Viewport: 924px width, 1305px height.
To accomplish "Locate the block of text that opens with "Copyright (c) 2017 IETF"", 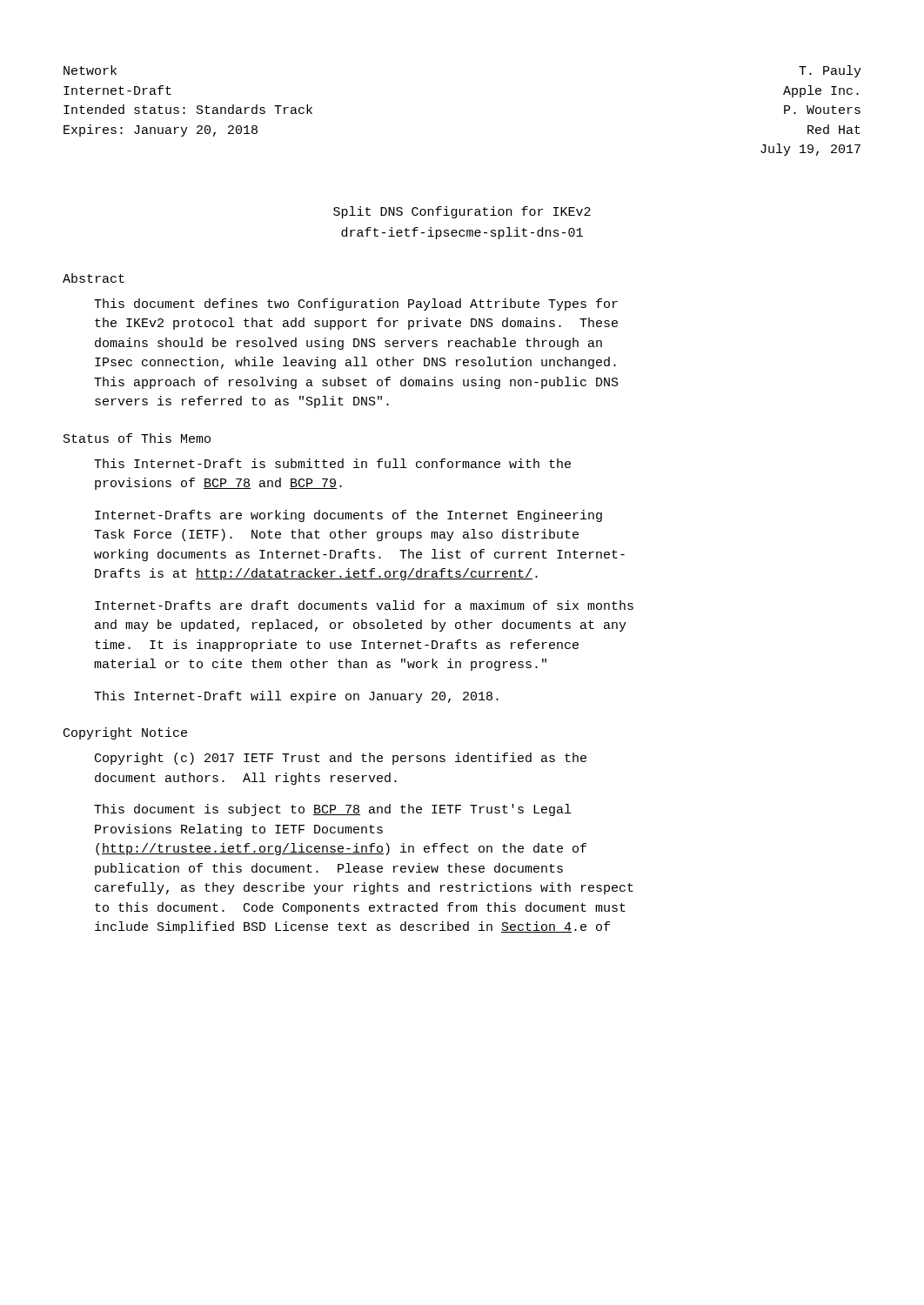I will pos(341,769).
